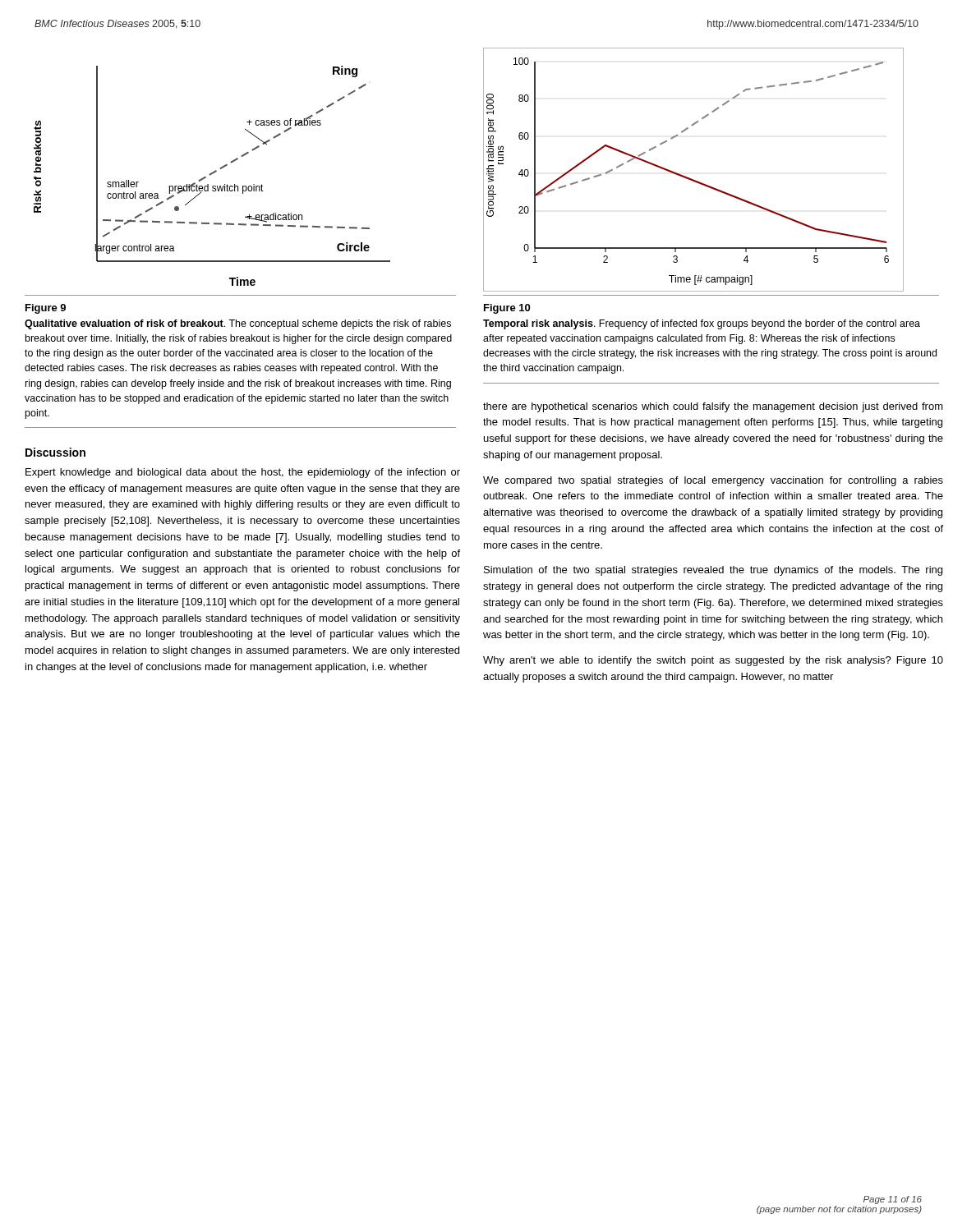Where is the passage that starts "We compared two spatial strategies of local"?
The image size is (953, 1232).
pos(713,512)
